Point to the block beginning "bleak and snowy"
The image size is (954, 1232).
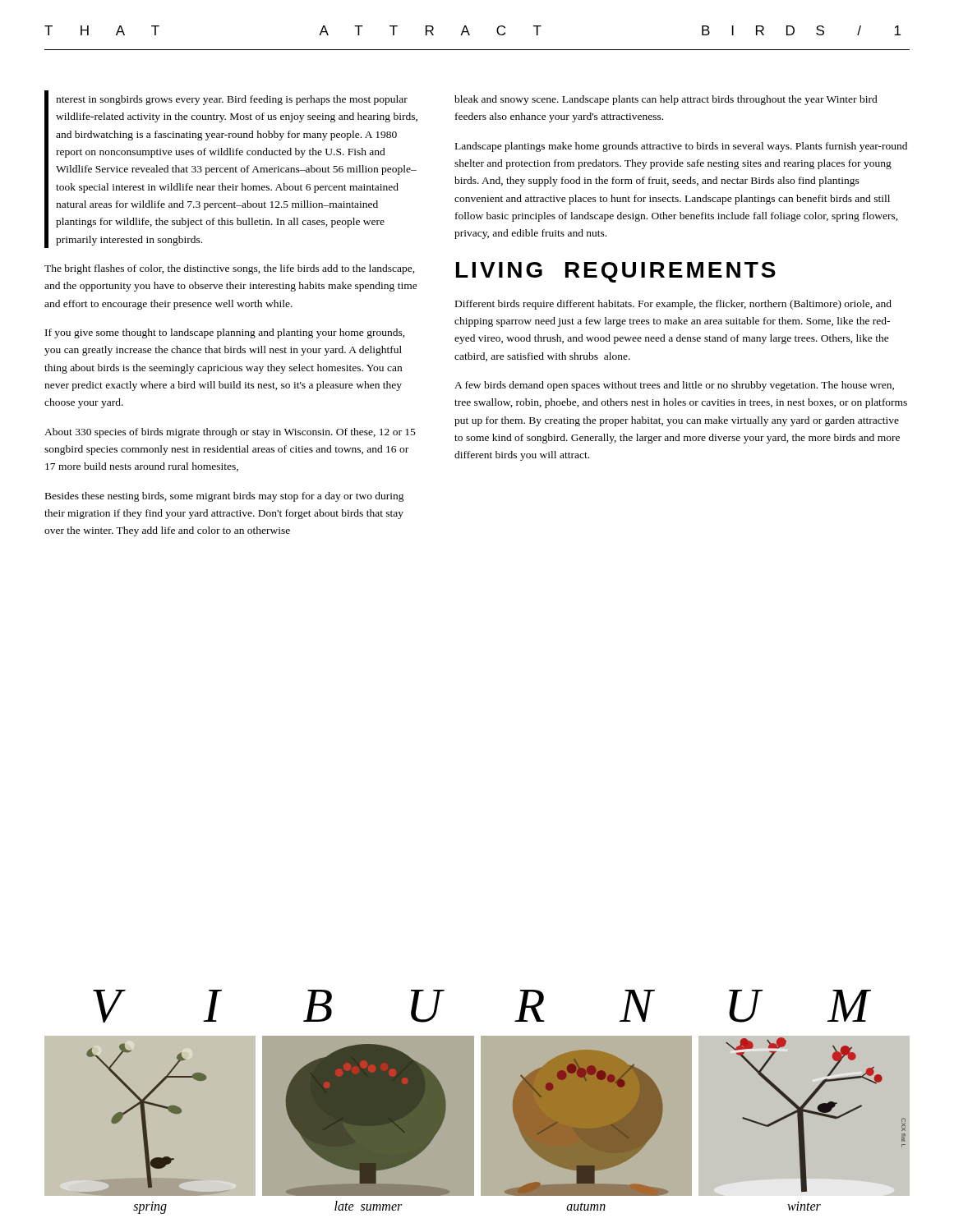pos(666,108)
